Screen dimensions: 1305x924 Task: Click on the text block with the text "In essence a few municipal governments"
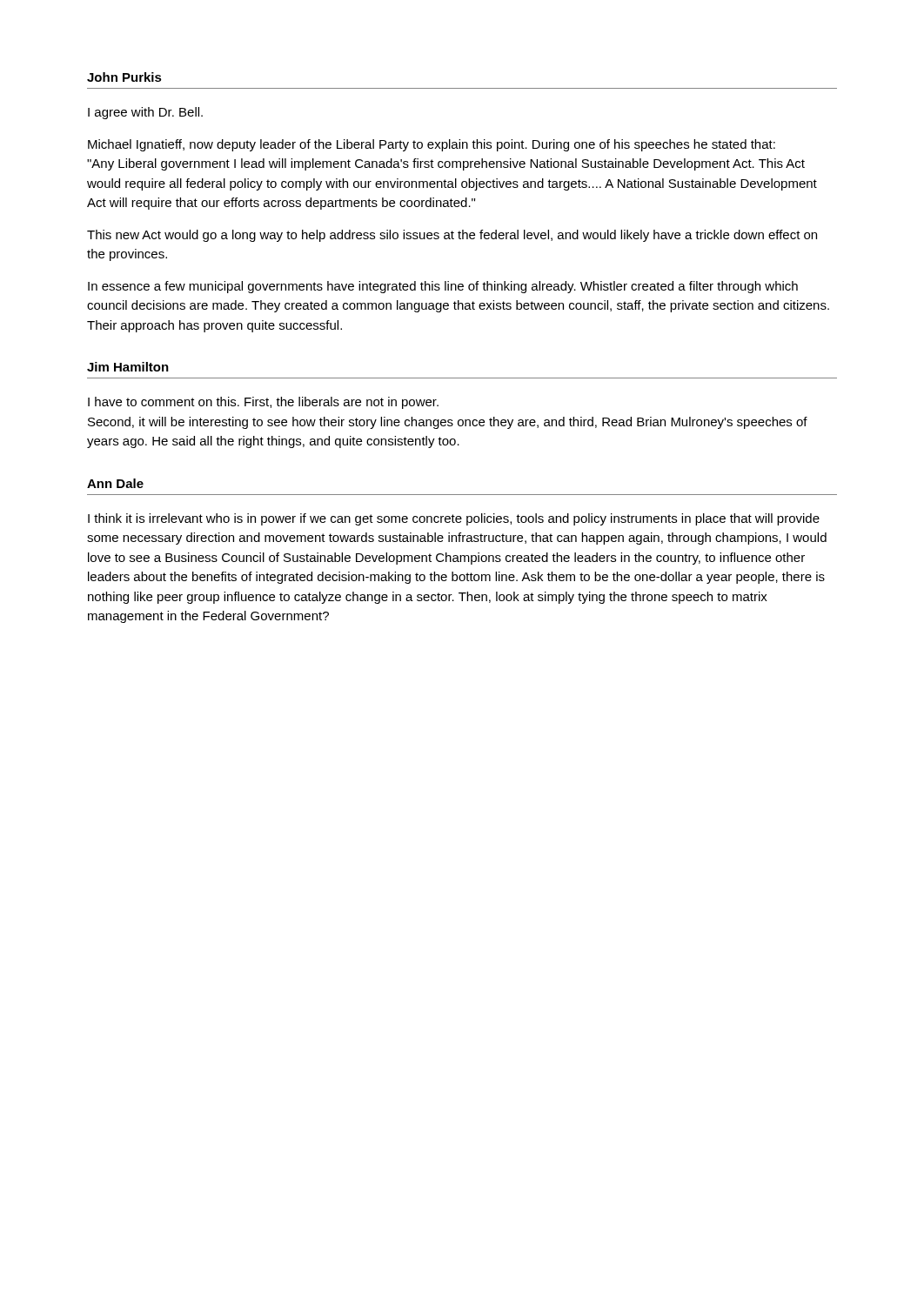coord(462,306)
